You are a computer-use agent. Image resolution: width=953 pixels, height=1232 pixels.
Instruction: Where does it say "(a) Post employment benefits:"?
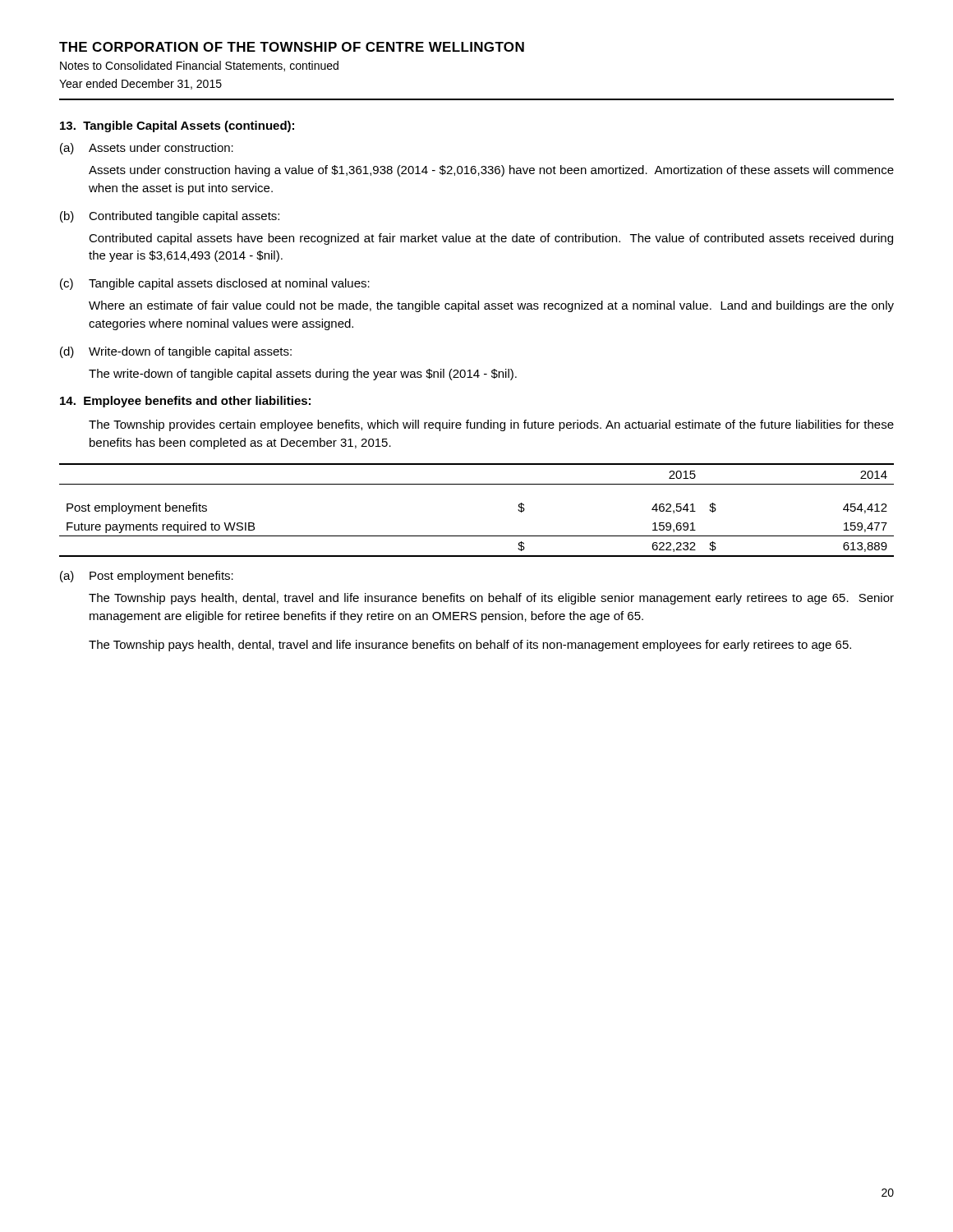pyautogui.click(x=147, y=577)
